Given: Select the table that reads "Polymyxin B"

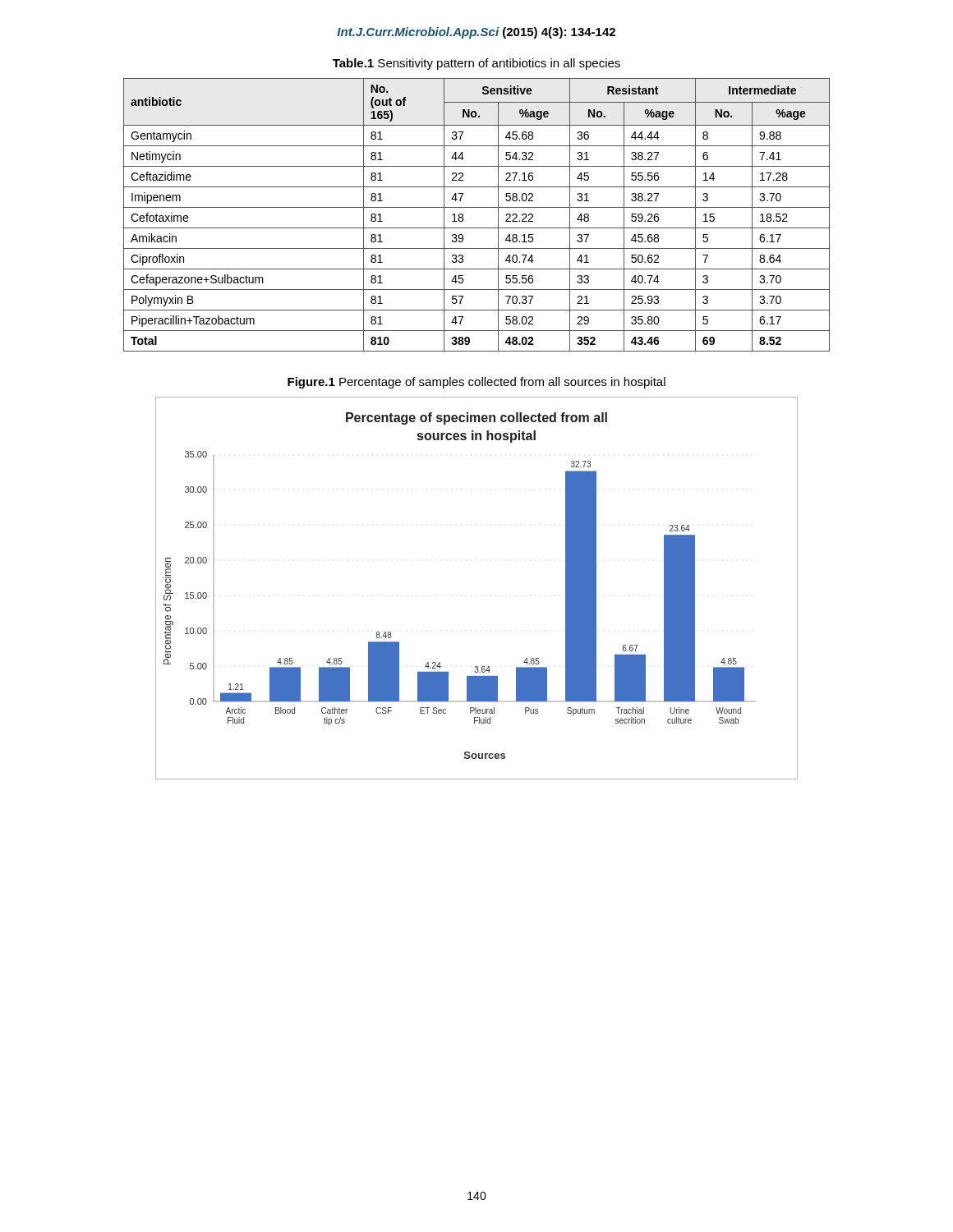Looking at the screenshot, I should coord(476,215).
